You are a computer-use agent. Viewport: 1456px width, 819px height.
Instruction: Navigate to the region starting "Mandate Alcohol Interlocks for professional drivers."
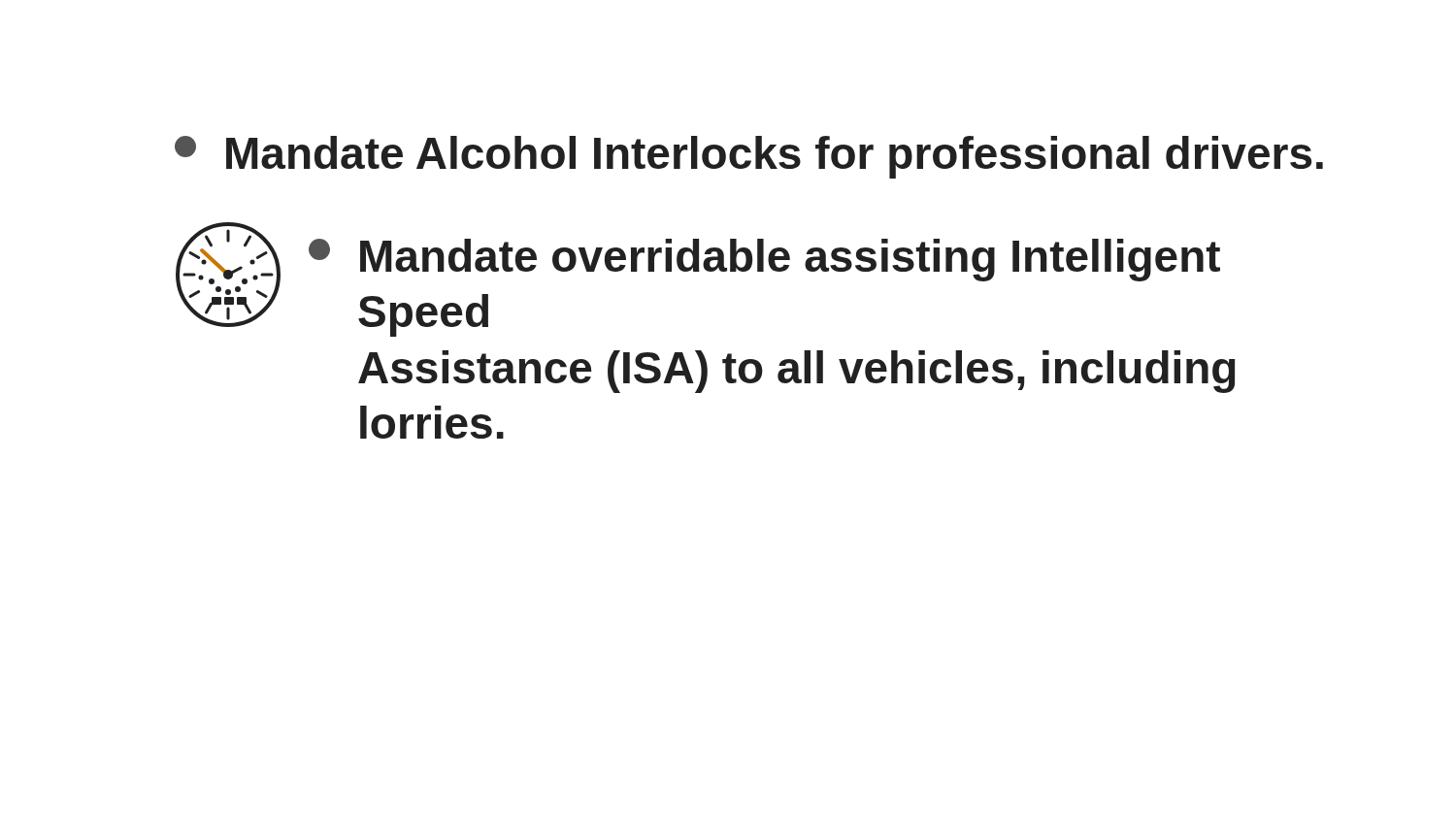(x=750, y=154)
